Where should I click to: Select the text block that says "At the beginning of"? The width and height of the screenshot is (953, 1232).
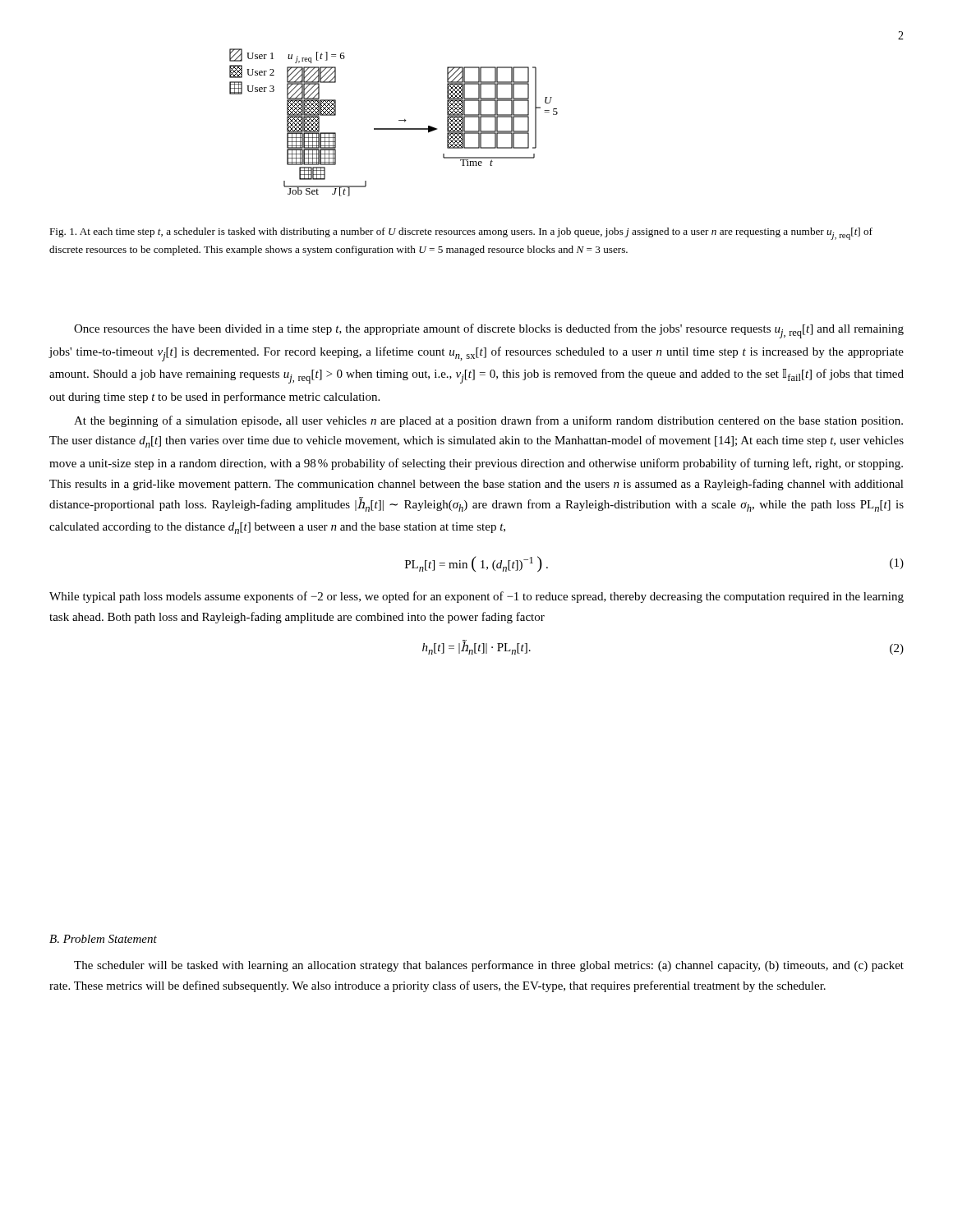[x=476, y=475]
